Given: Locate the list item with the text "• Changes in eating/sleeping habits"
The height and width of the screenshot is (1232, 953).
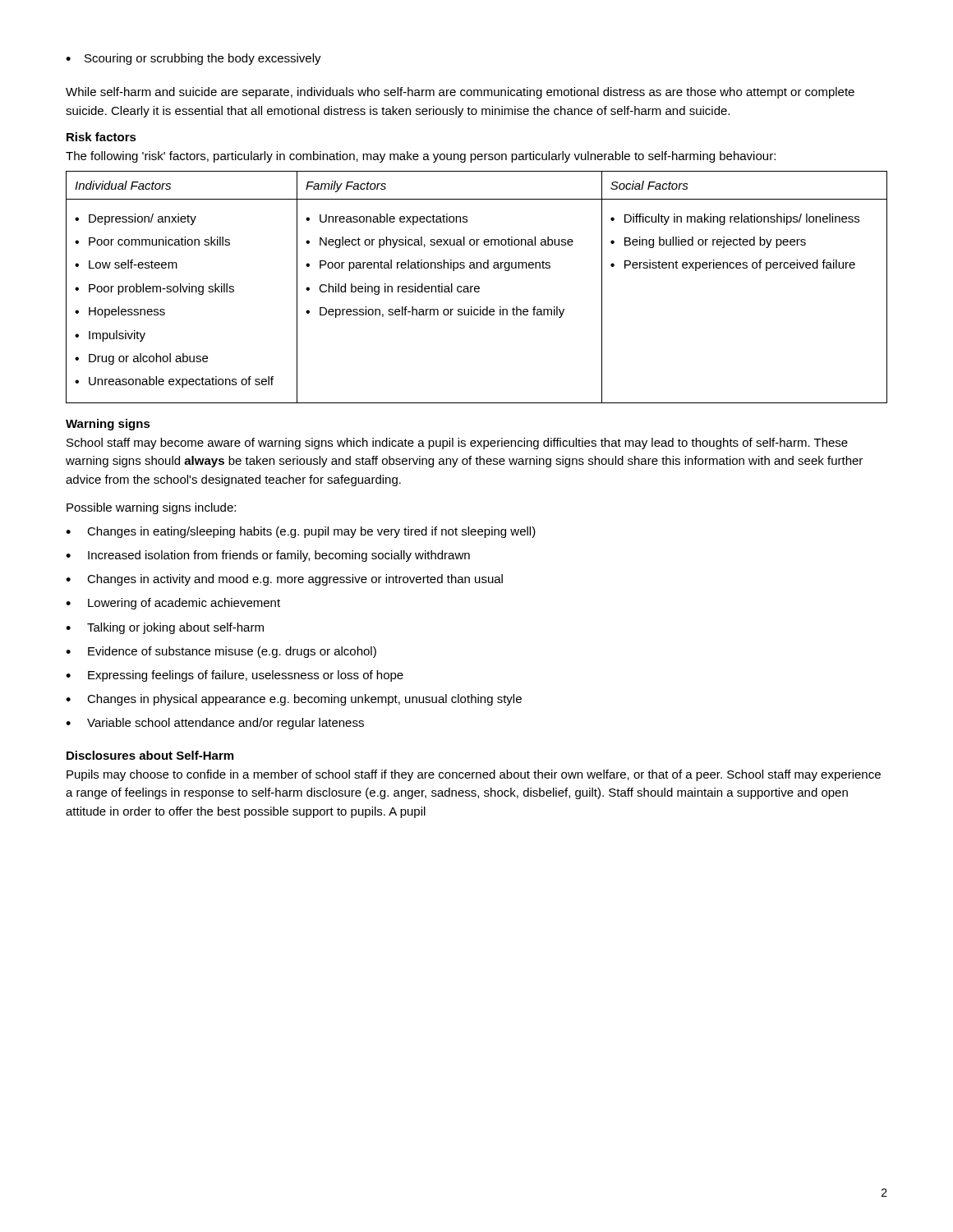Looking at the screenshot, I should (x=476, y=533).
